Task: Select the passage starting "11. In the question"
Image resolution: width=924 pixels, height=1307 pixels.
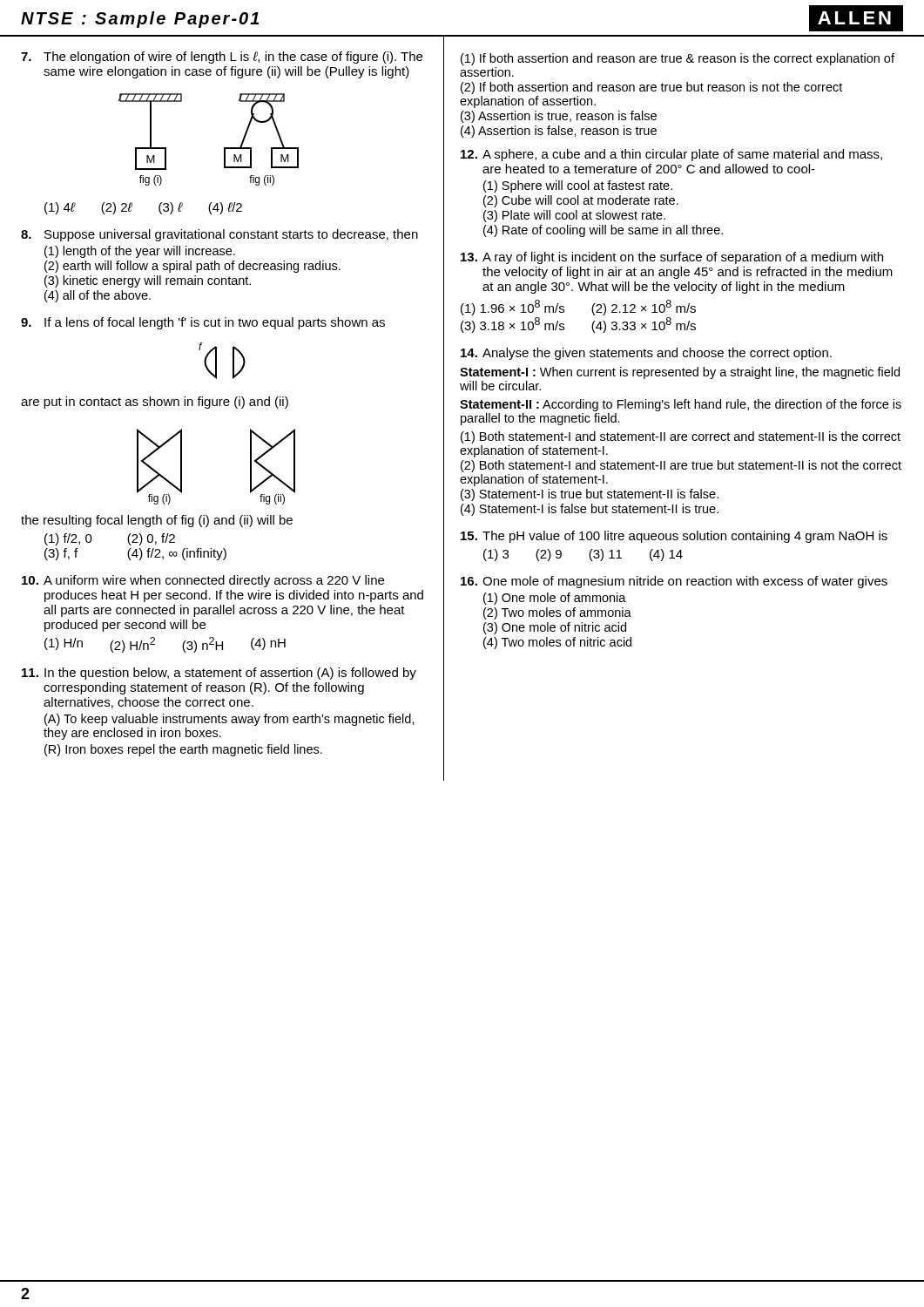Action: pos(224,711)
